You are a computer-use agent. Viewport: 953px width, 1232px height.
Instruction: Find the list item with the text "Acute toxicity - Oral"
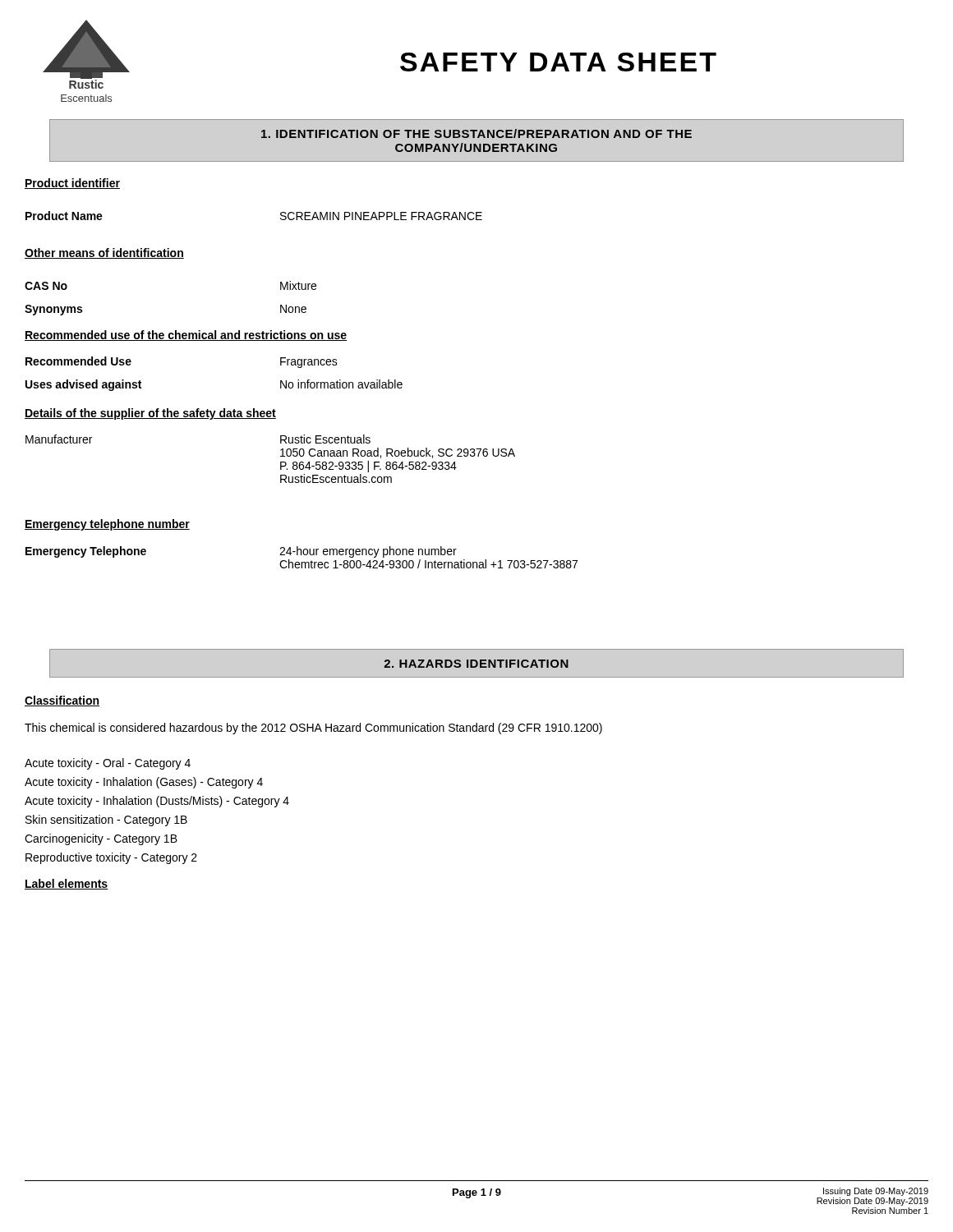(108, 763)
